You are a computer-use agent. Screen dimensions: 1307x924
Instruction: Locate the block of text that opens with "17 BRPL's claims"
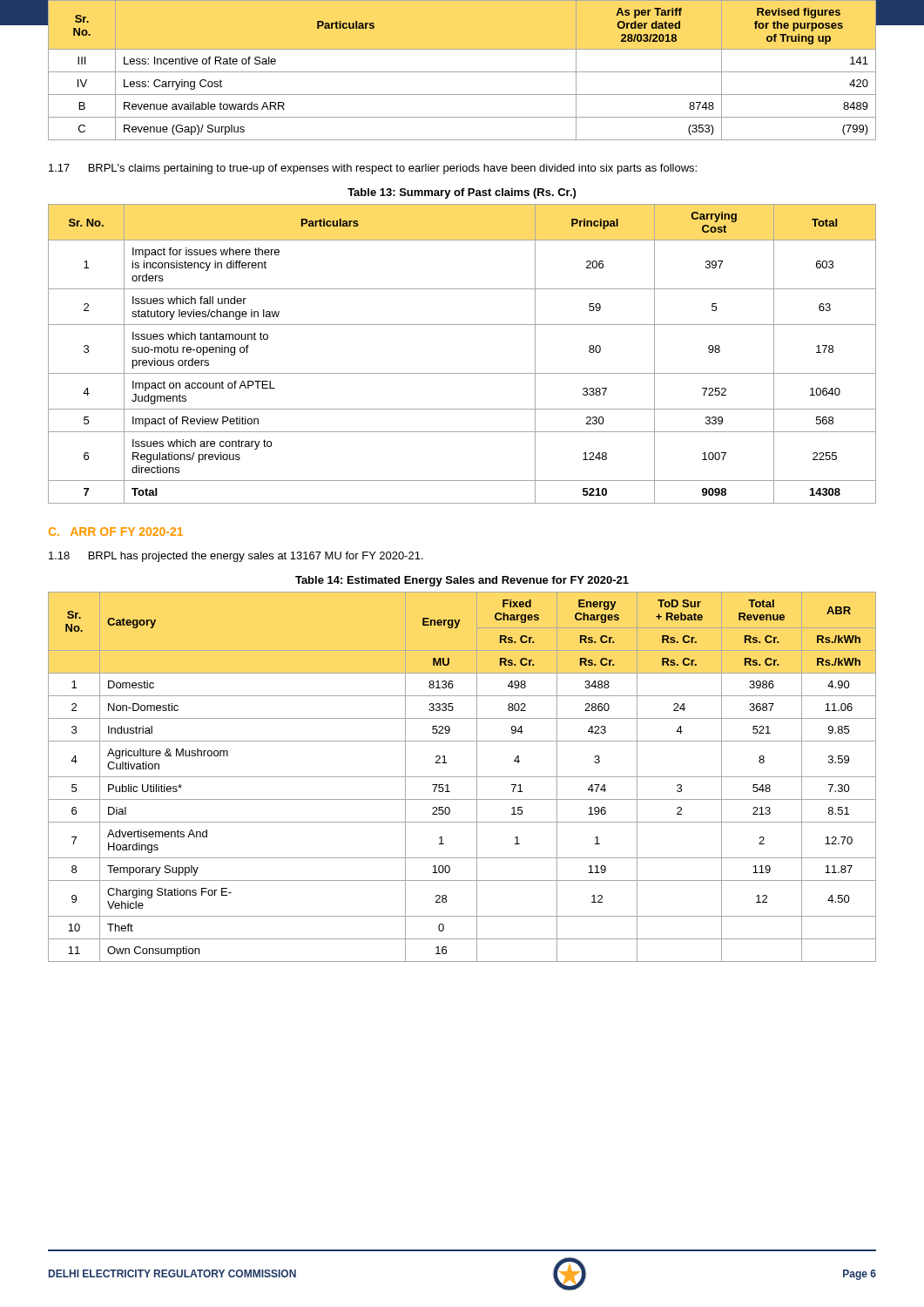460,168
